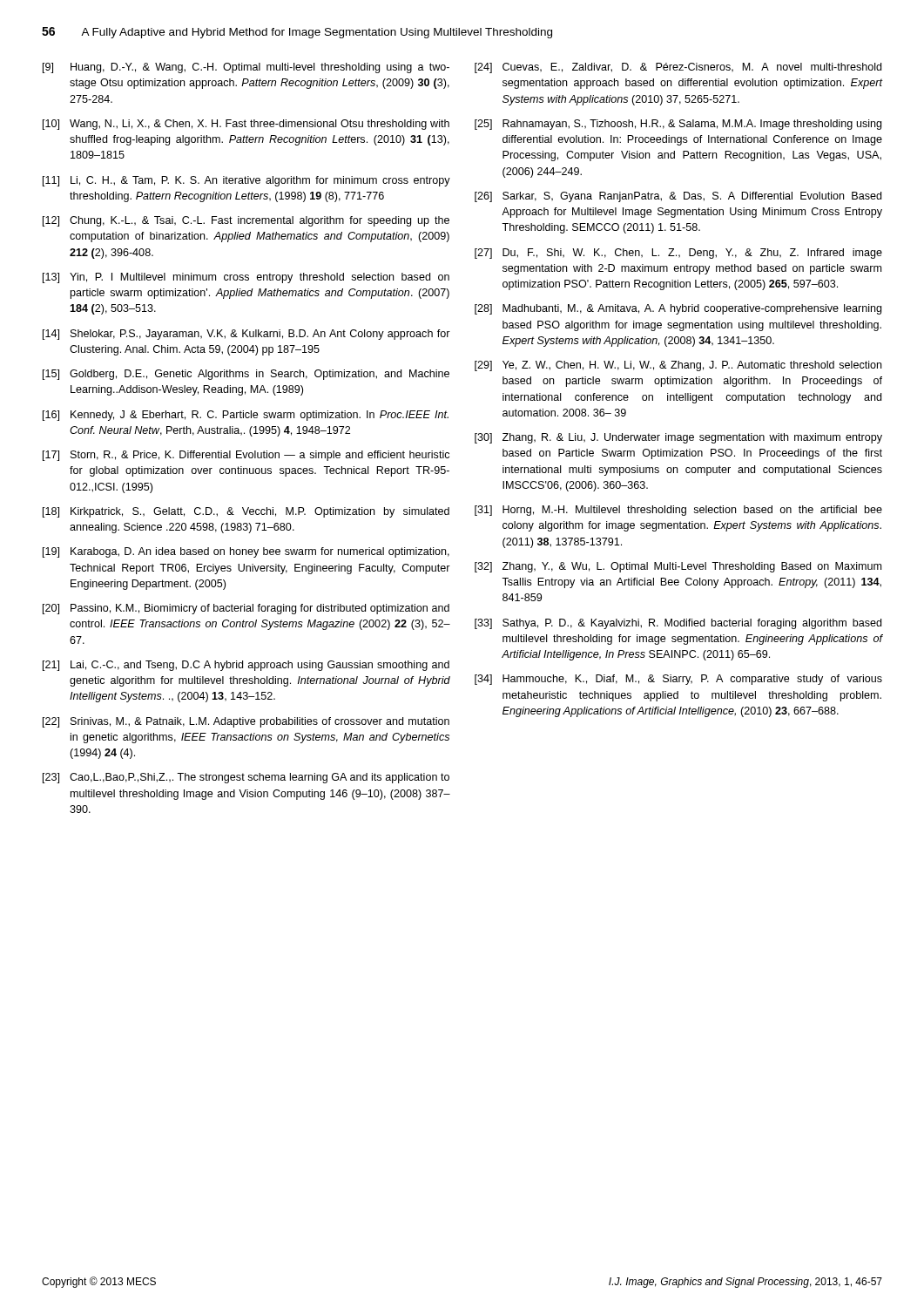Find the list item with the text "[34] Hammouche, K., Diaf, M., & Siarry,"
Screen dimensions: 1307x924
coord(678,695)
